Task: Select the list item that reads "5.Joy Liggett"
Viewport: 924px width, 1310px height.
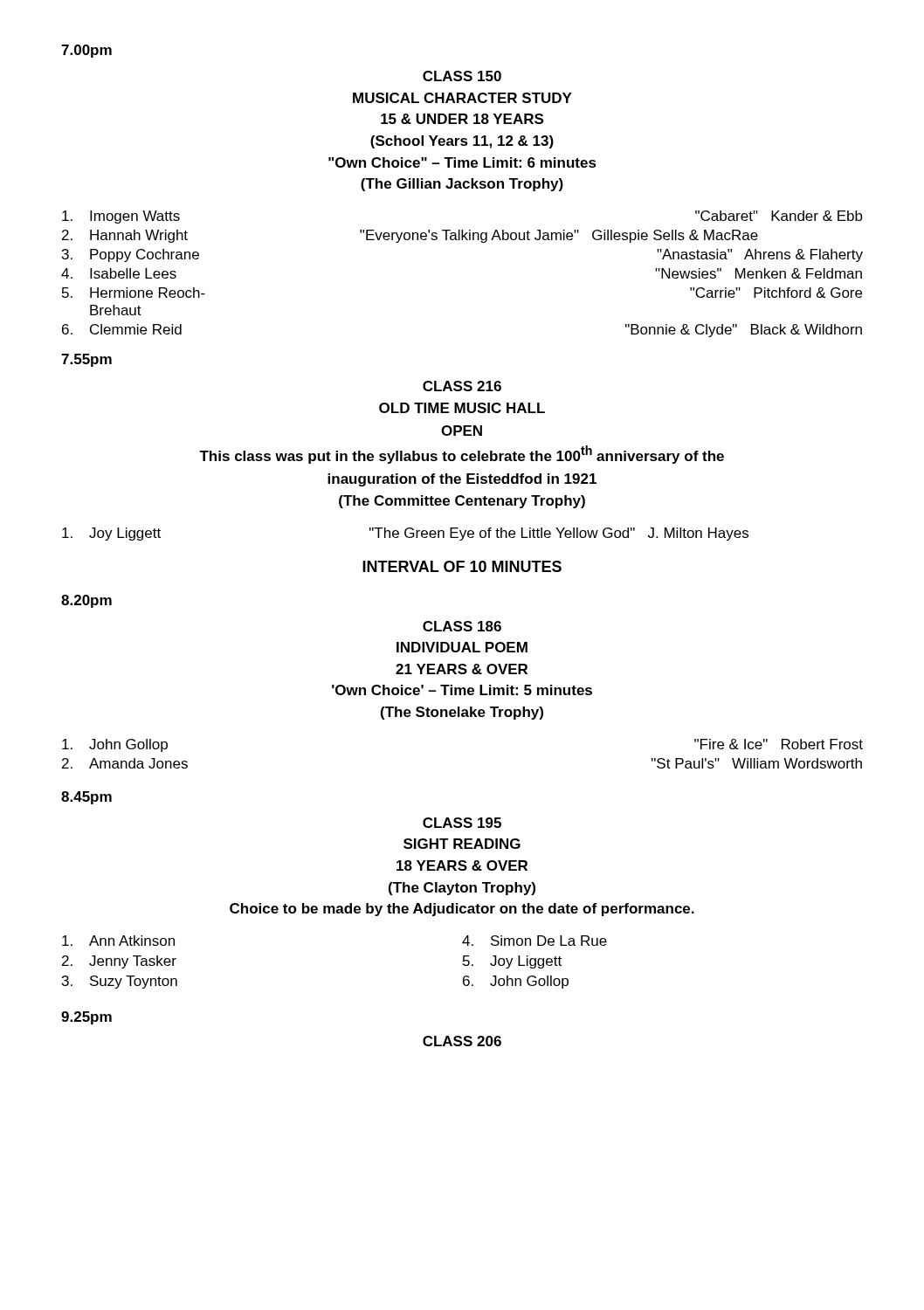Action: [512, 961]
